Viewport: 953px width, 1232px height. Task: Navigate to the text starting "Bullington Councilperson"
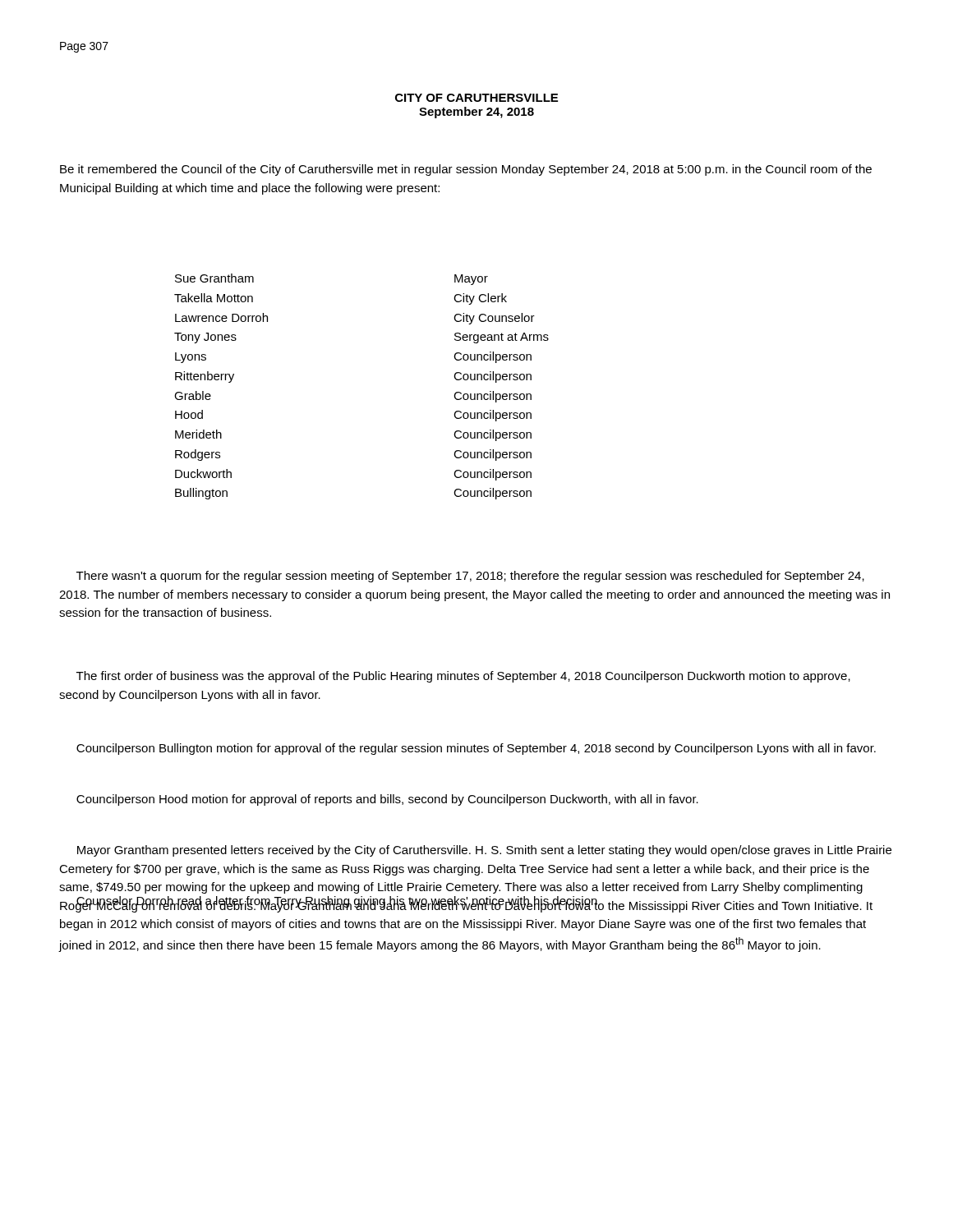click(x=476, y=493)
